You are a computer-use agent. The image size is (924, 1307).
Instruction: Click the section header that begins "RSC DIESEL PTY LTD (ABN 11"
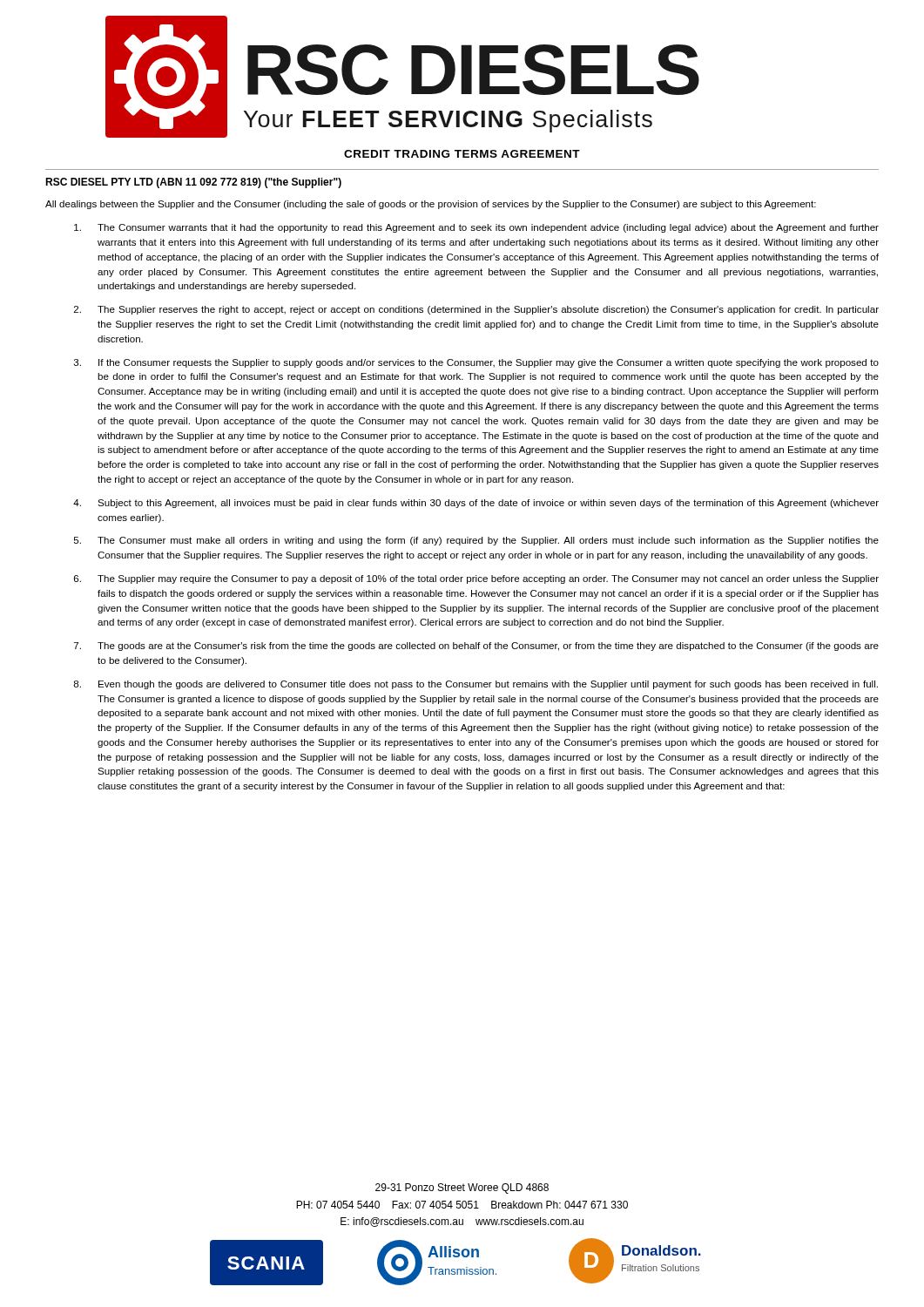coord(193,182)
